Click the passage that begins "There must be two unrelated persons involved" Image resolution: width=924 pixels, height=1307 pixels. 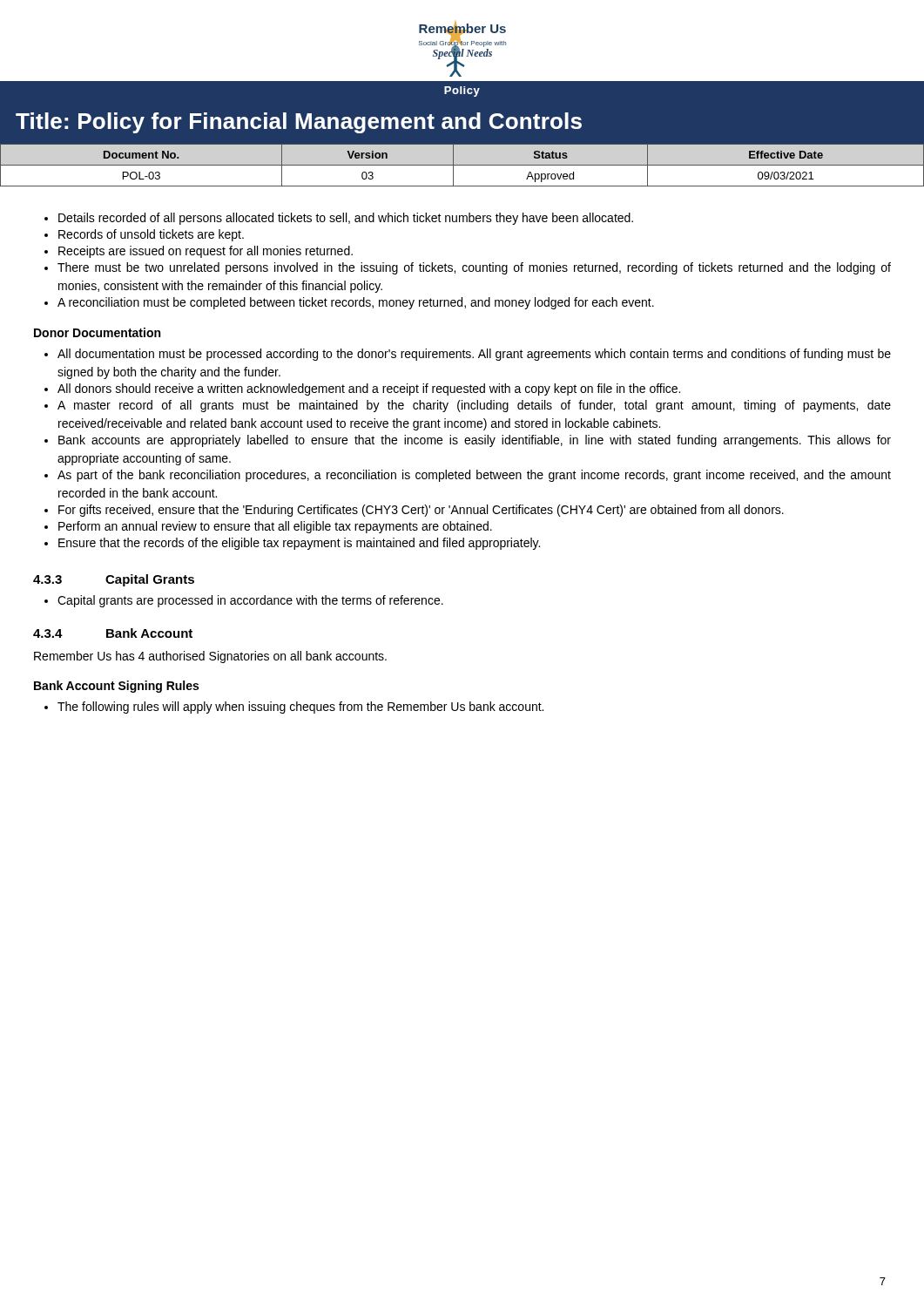click(462, 277)
